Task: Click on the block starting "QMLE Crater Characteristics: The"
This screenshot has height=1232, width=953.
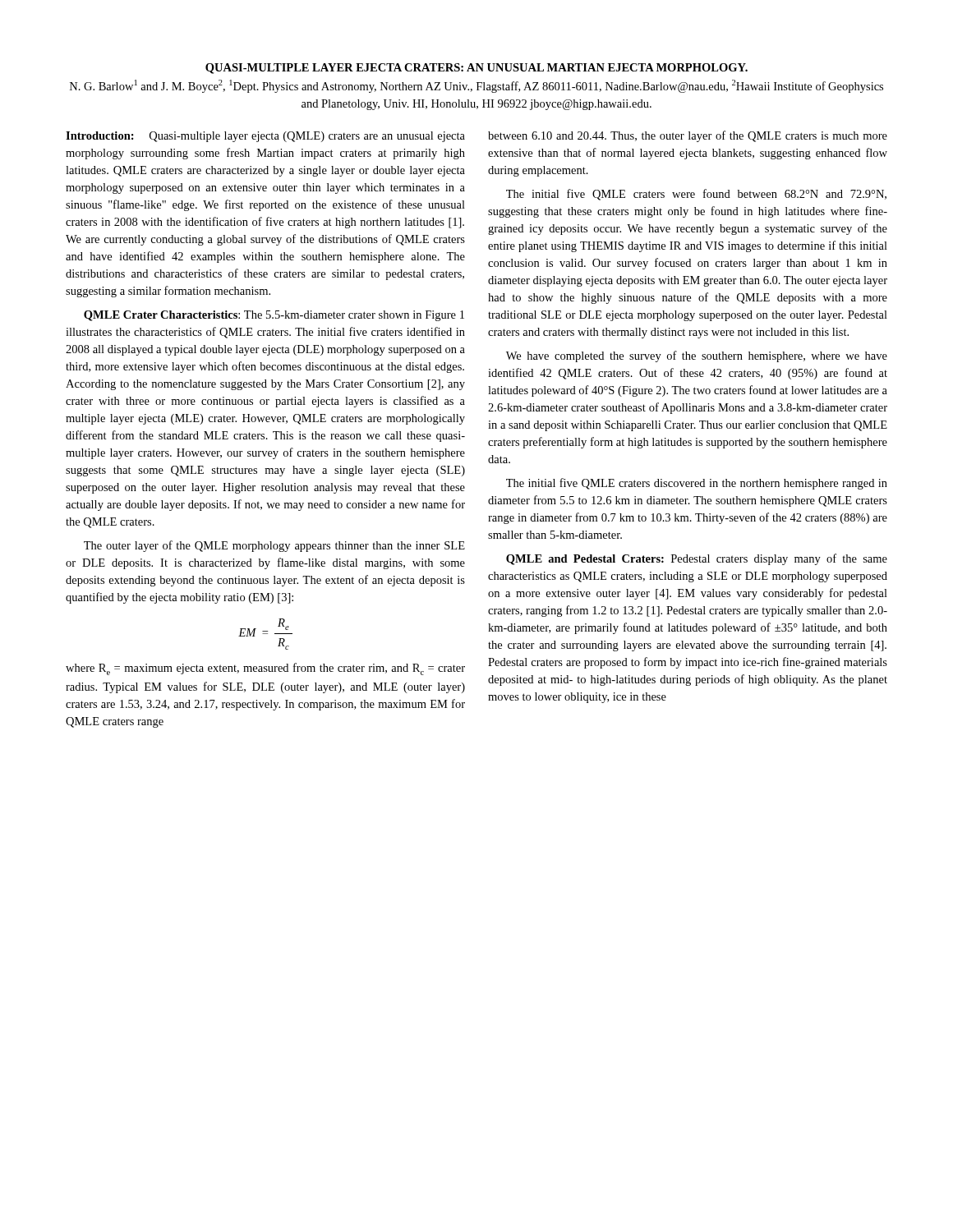Action: (x=265, y=419)
